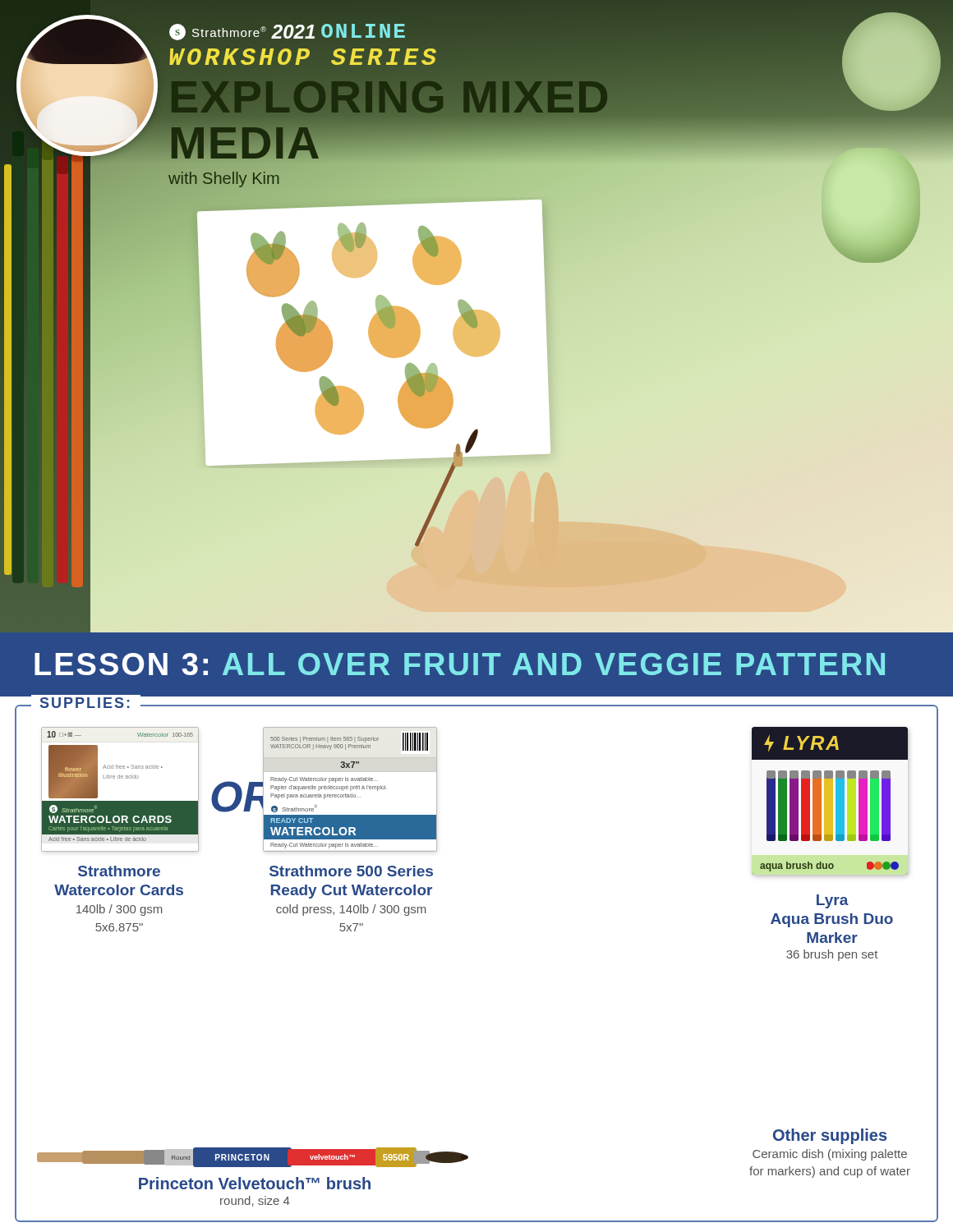Find "LyraAqua Brush Duo Marker 36 brush pen set" on this page
Viewport: 953px width, 1232px height.
pyautogui.click(x=832, y=926)
